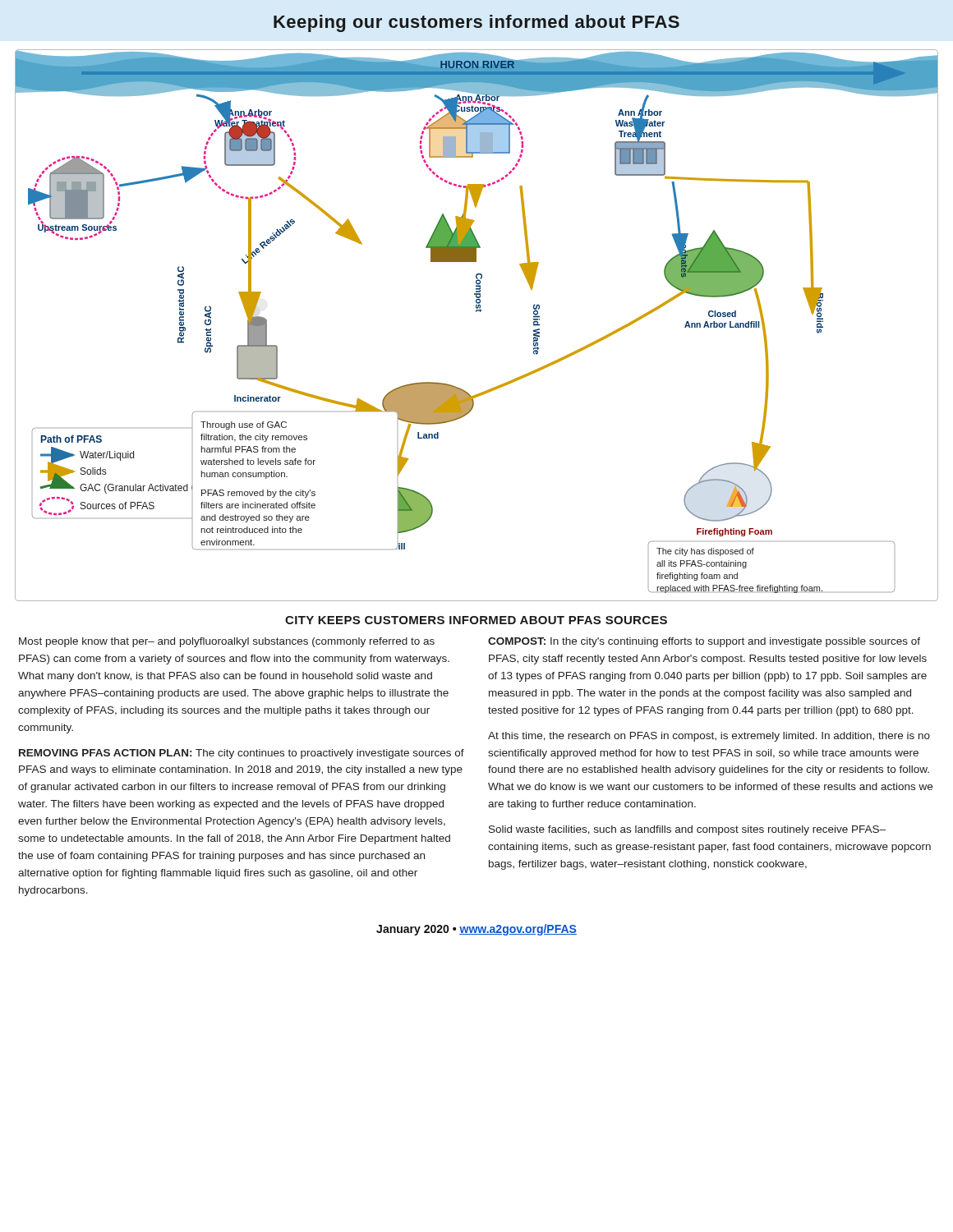
Task: Find the element starting "Keeping our customers informed about PFAS"
Action: pyautogui.click(x=476, y=22)
